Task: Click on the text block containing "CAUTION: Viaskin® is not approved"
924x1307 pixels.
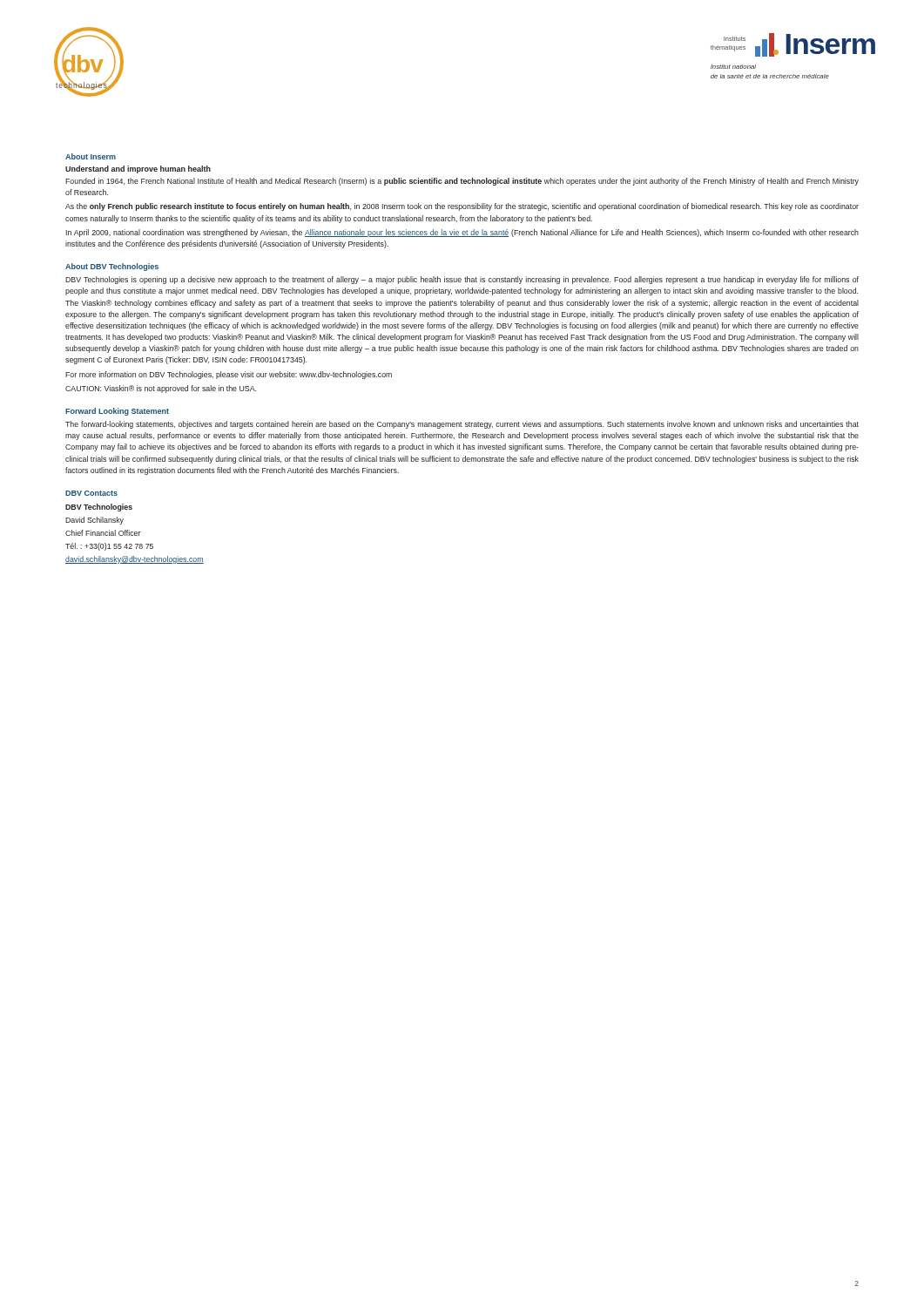Action: pyautogui.click(x=161, y=388)
